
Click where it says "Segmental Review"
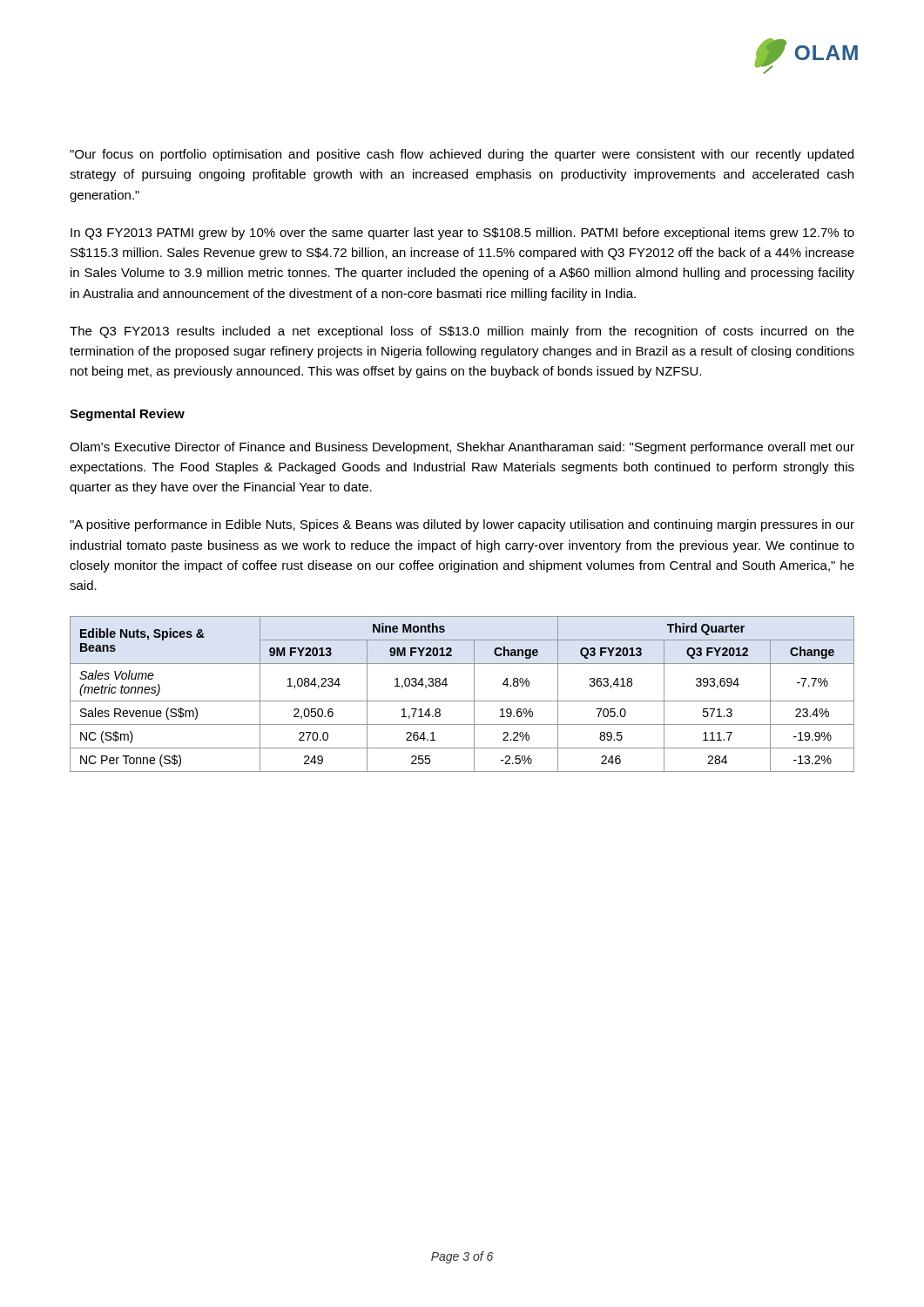(127, 413)
